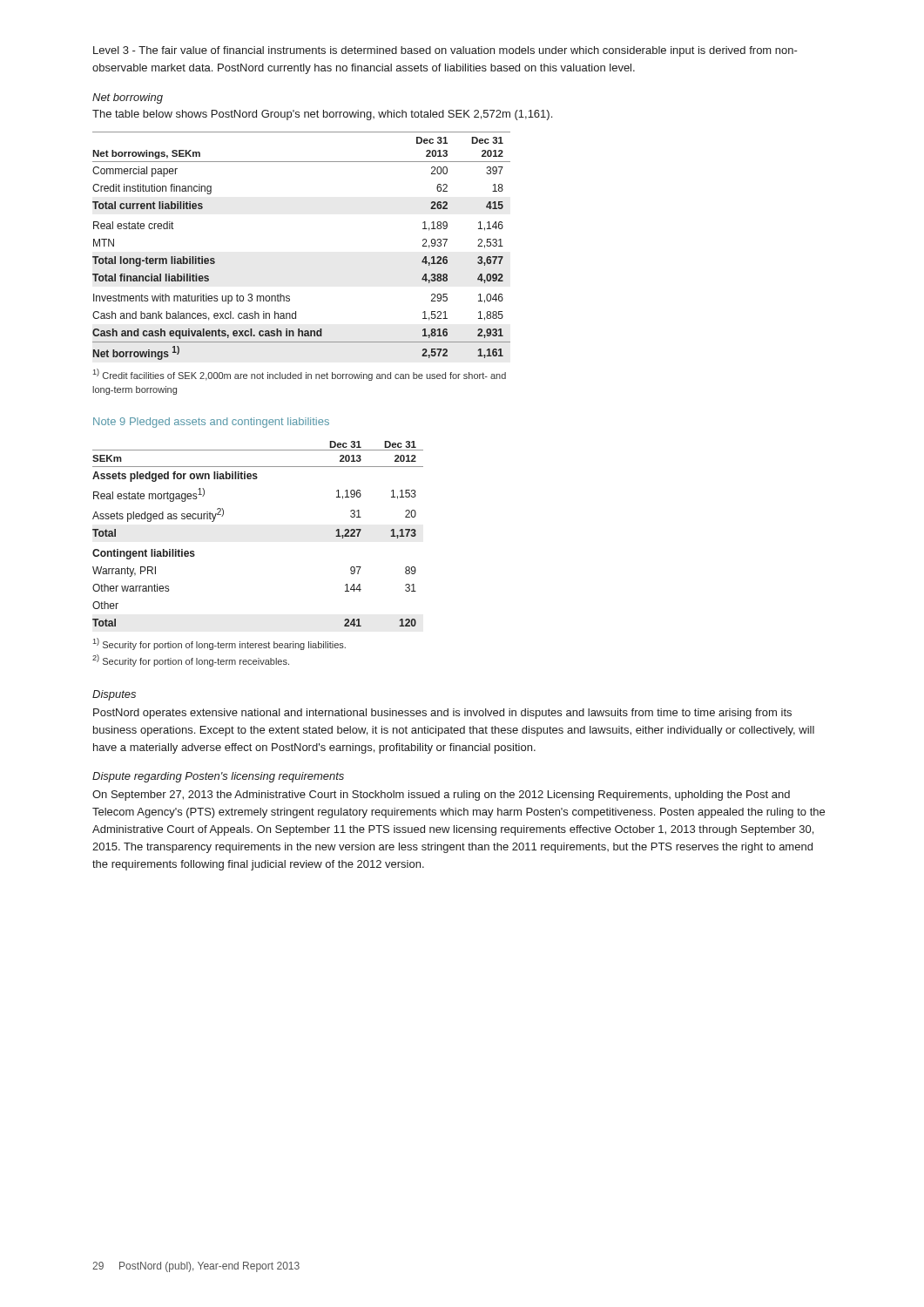924x1307 pixels.
Task: Find the text starting "PostNord operates extensive"
Action: pos(453,730)
